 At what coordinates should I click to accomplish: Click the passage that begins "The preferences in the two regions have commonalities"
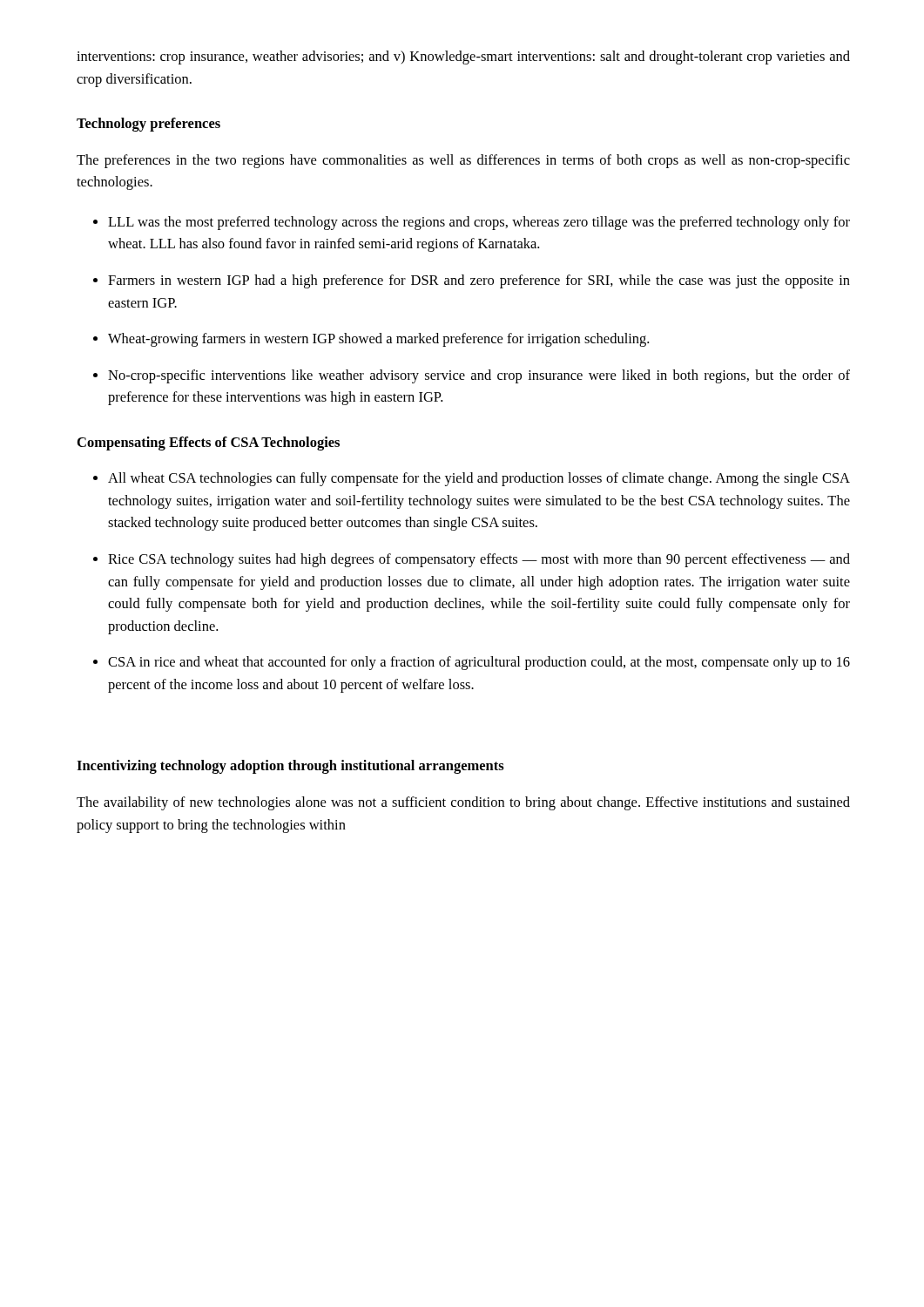point(463,171)
